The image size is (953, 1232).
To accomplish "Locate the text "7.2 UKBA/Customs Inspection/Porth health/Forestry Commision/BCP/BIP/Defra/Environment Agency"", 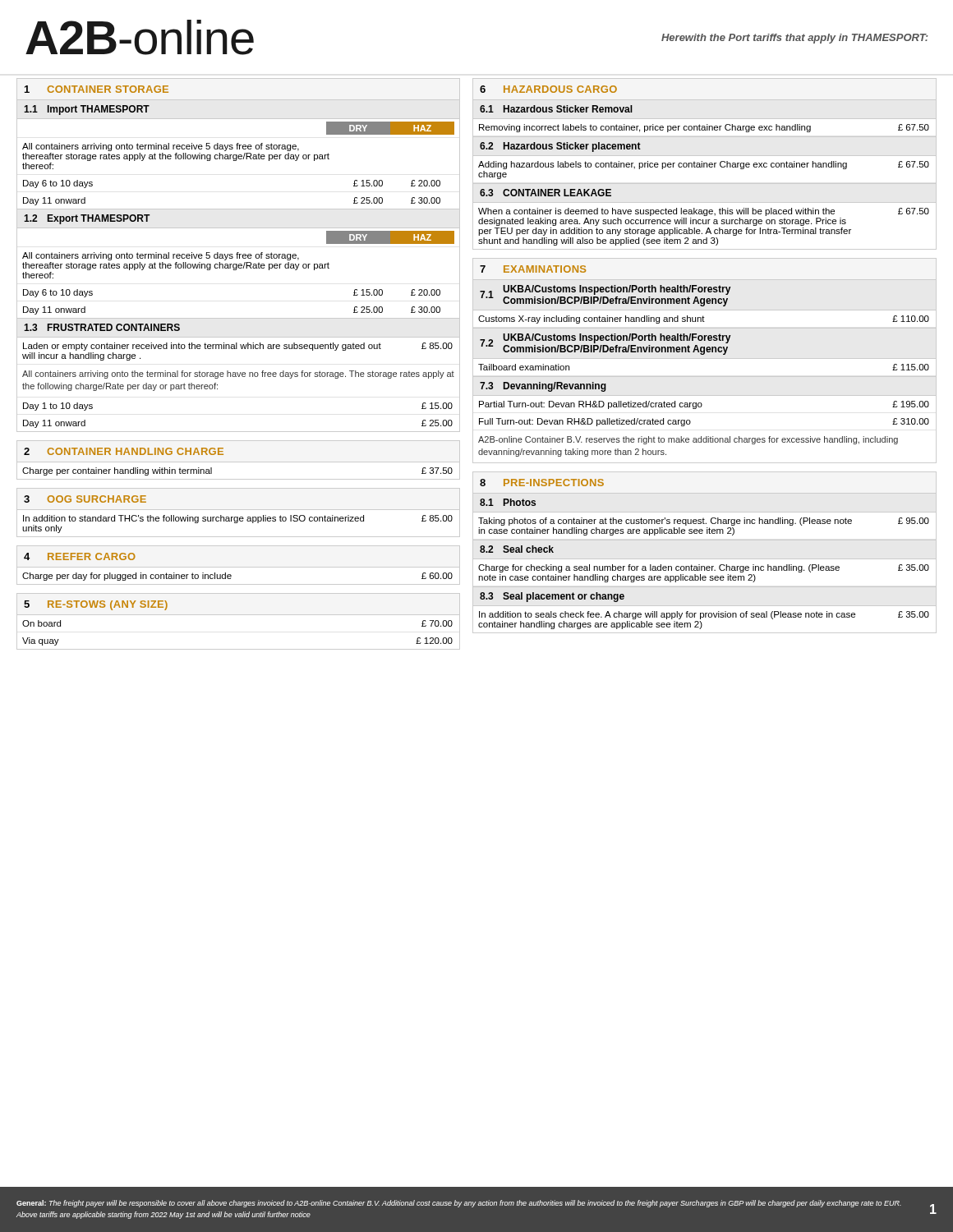I will click(605, 343).
